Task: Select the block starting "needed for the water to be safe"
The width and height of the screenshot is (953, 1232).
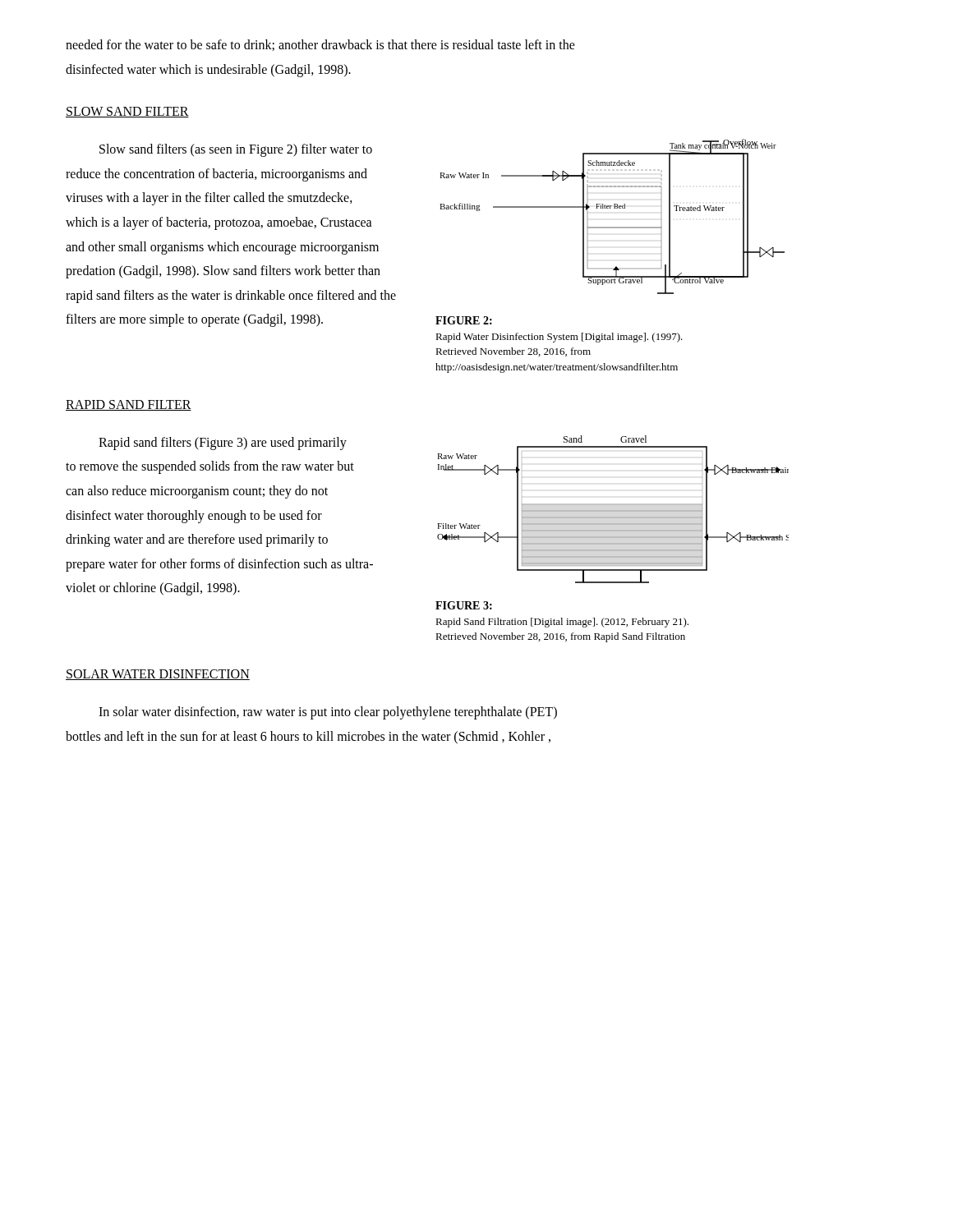Action: pyautogui.click(x=476, y=57)
